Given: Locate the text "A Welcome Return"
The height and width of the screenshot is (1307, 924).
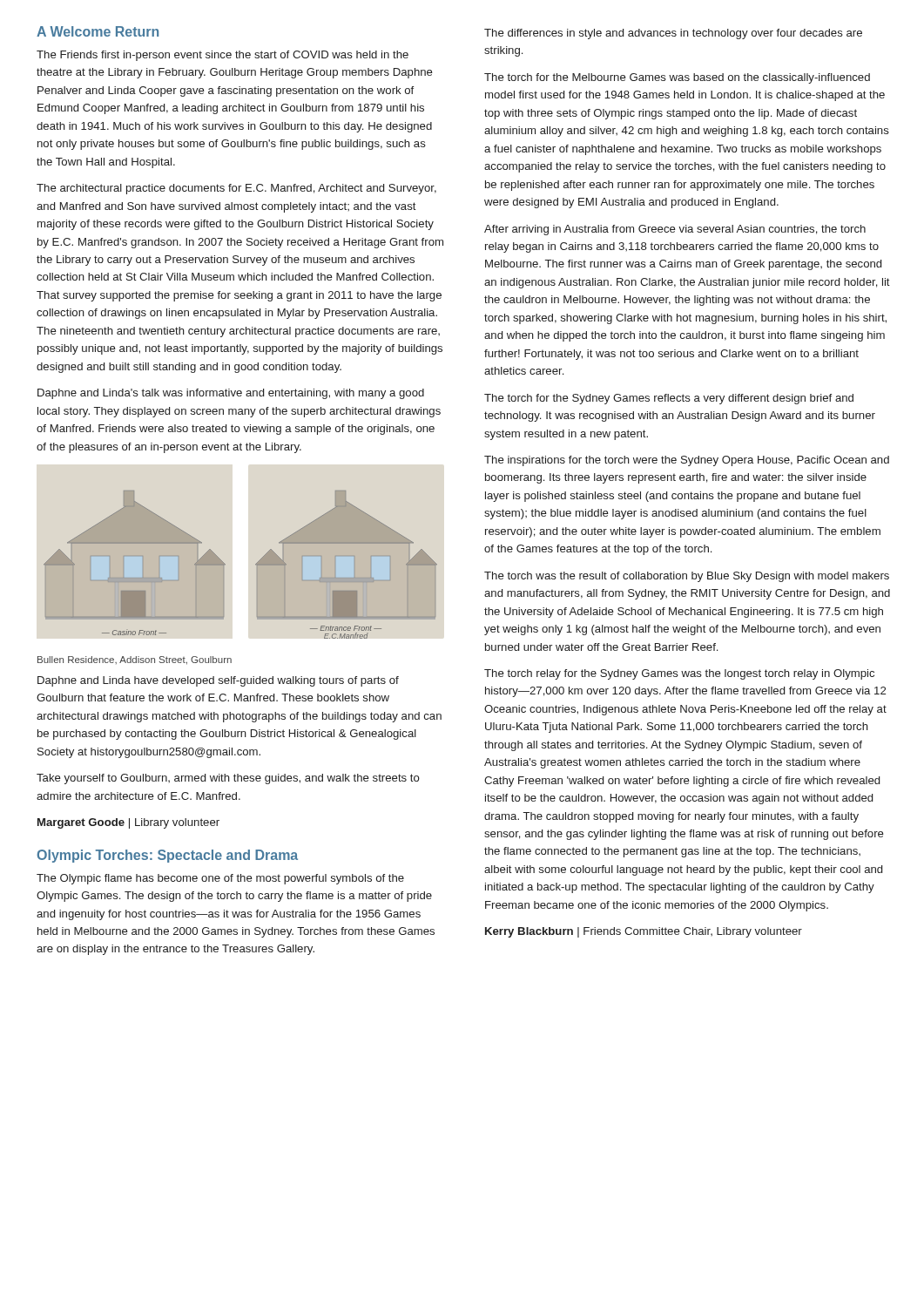Looking at the screenshot, I should [x=98, y=32].
